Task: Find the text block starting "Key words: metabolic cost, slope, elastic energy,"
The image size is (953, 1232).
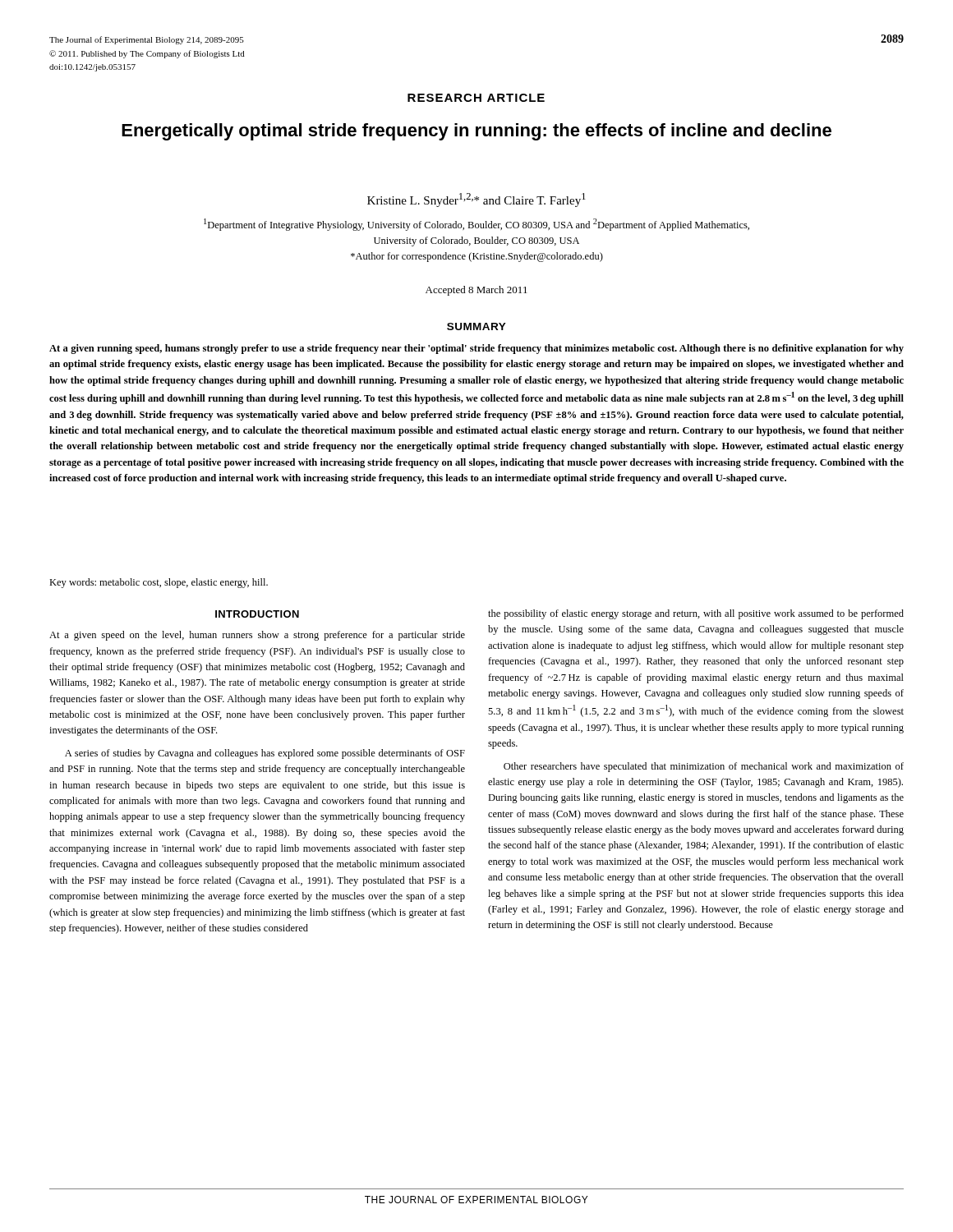Action: pyautogui.click(x=159, y=582)
